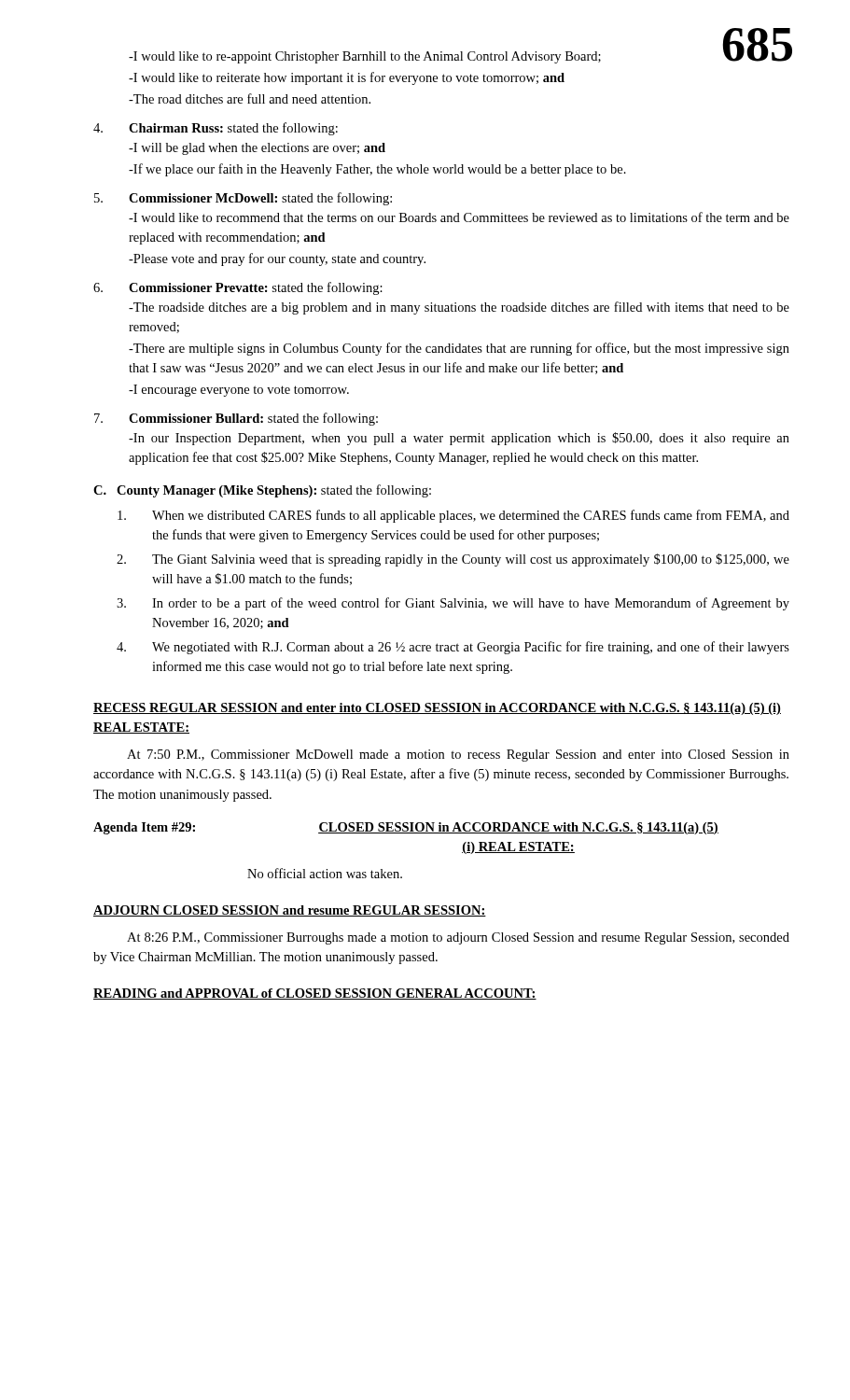Point to the block beginning "5. Commissioner McDowell: stated the"
The width and height of the screenshot is (850, 1400).
[441, 230]
